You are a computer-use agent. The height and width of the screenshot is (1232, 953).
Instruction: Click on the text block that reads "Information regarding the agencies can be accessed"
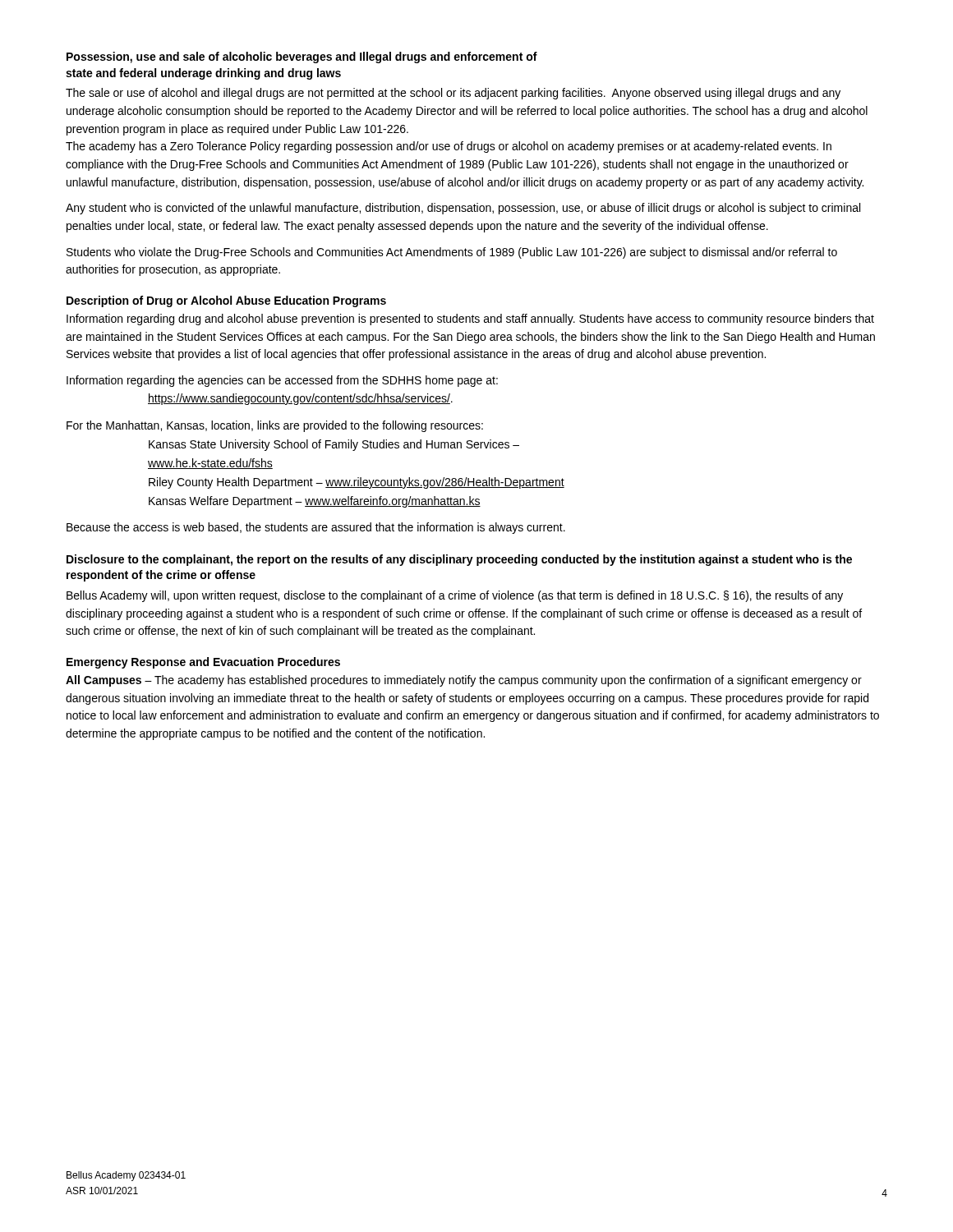282,389
